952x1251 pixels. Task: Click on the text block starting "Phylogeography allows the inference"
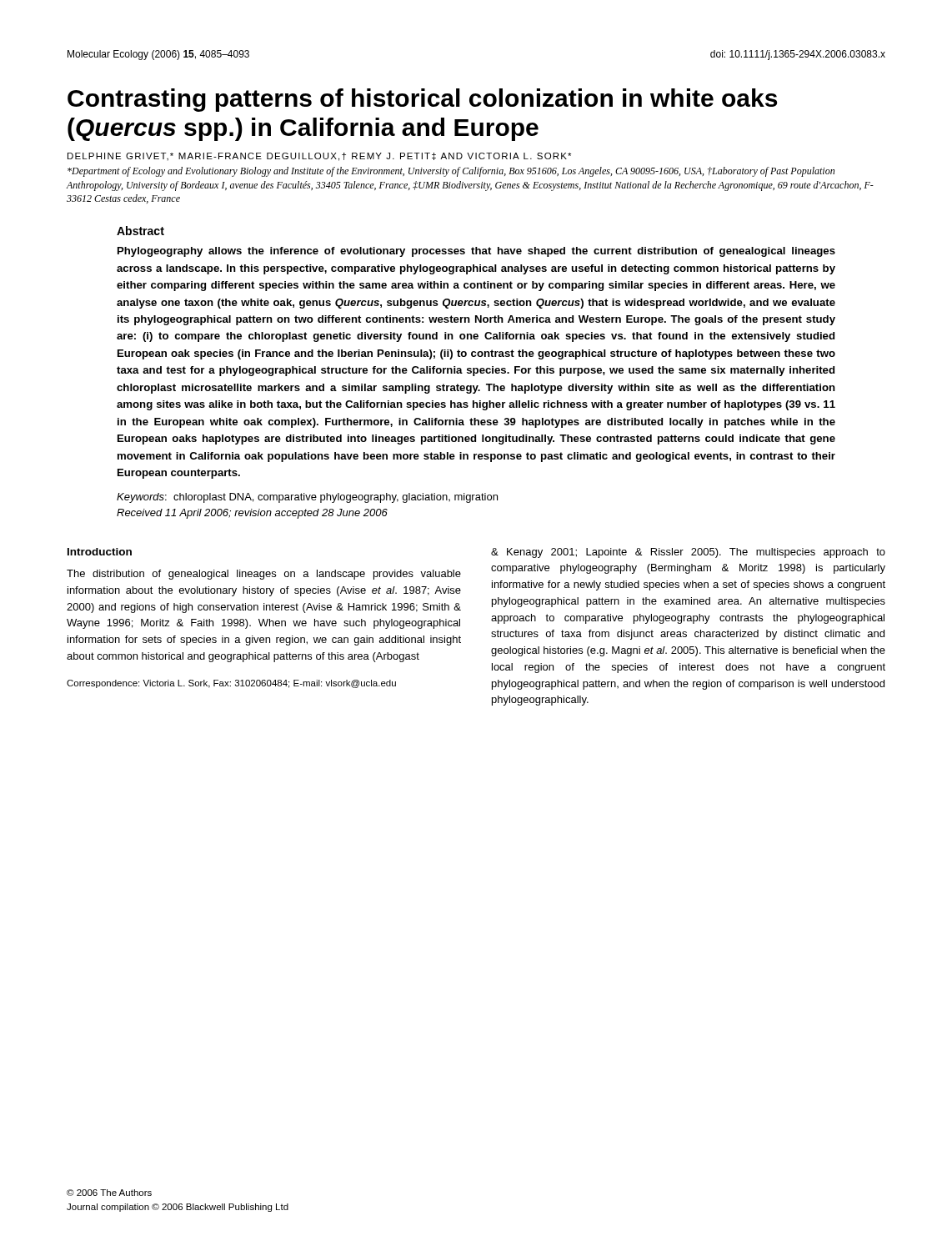point(476,362)
